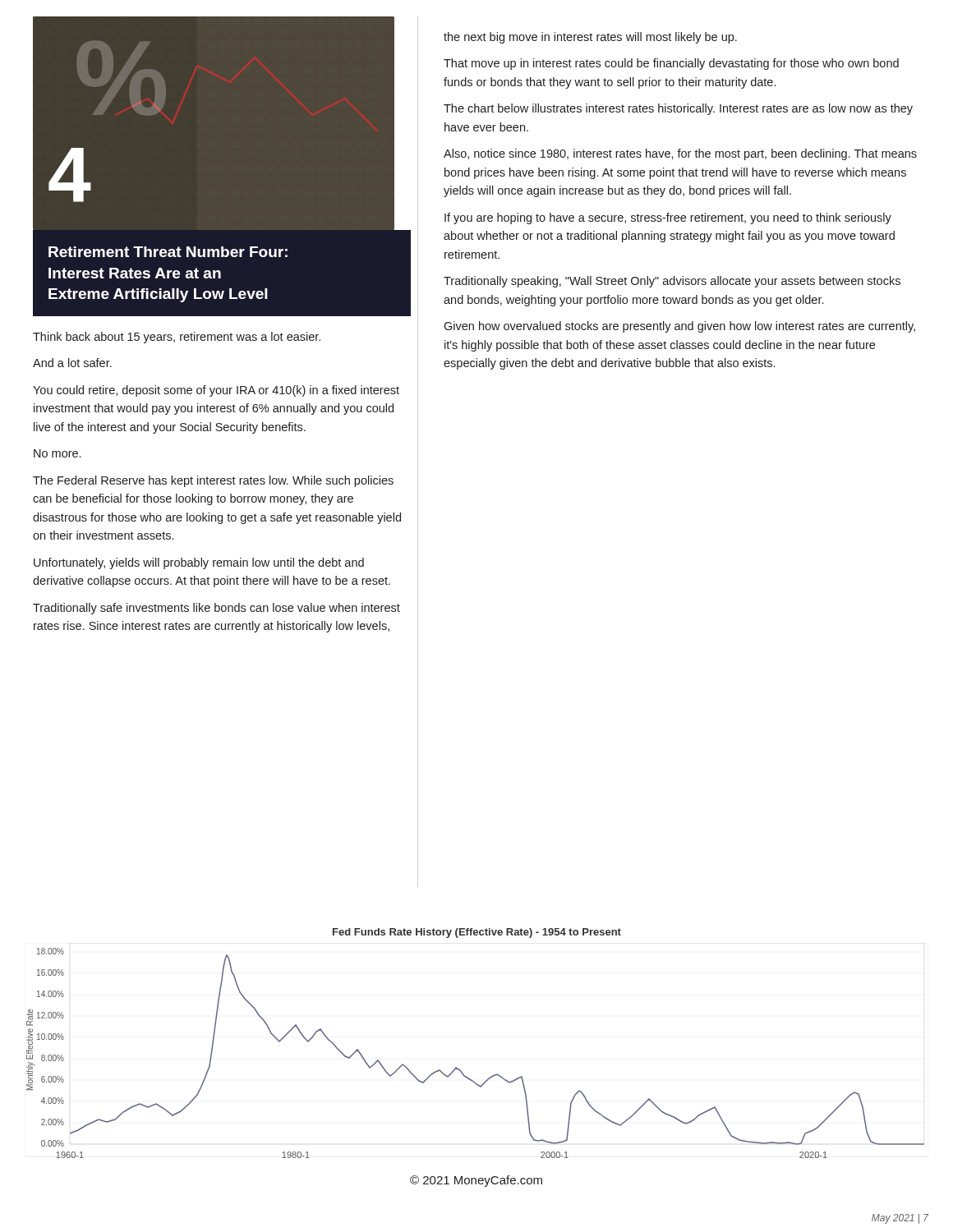
Task: Locate the text block that says "the next big move in interest rates will"
Action: click(591, 37)
